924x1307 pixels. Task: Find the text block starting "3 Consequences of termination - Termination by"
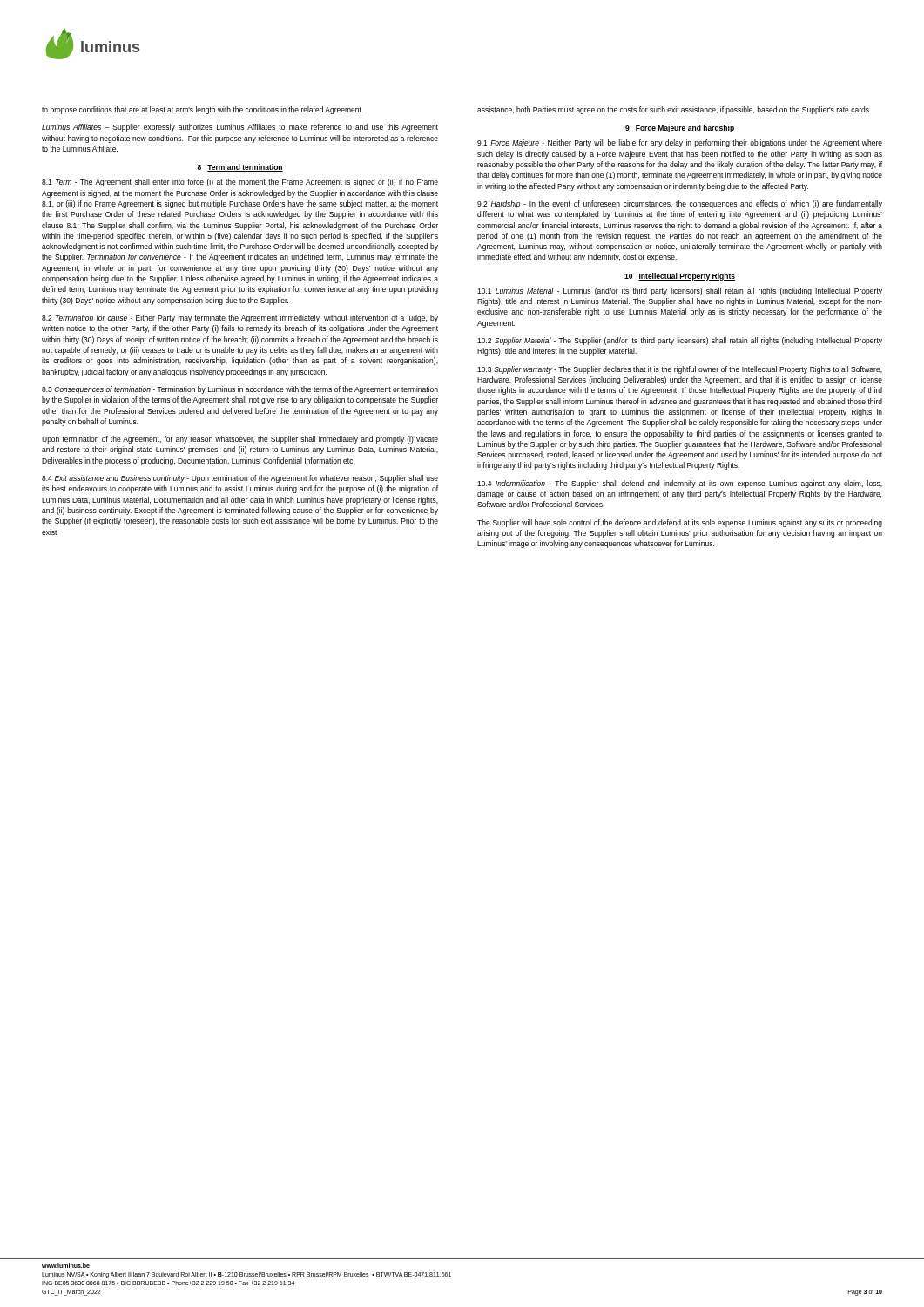[240, 405]
